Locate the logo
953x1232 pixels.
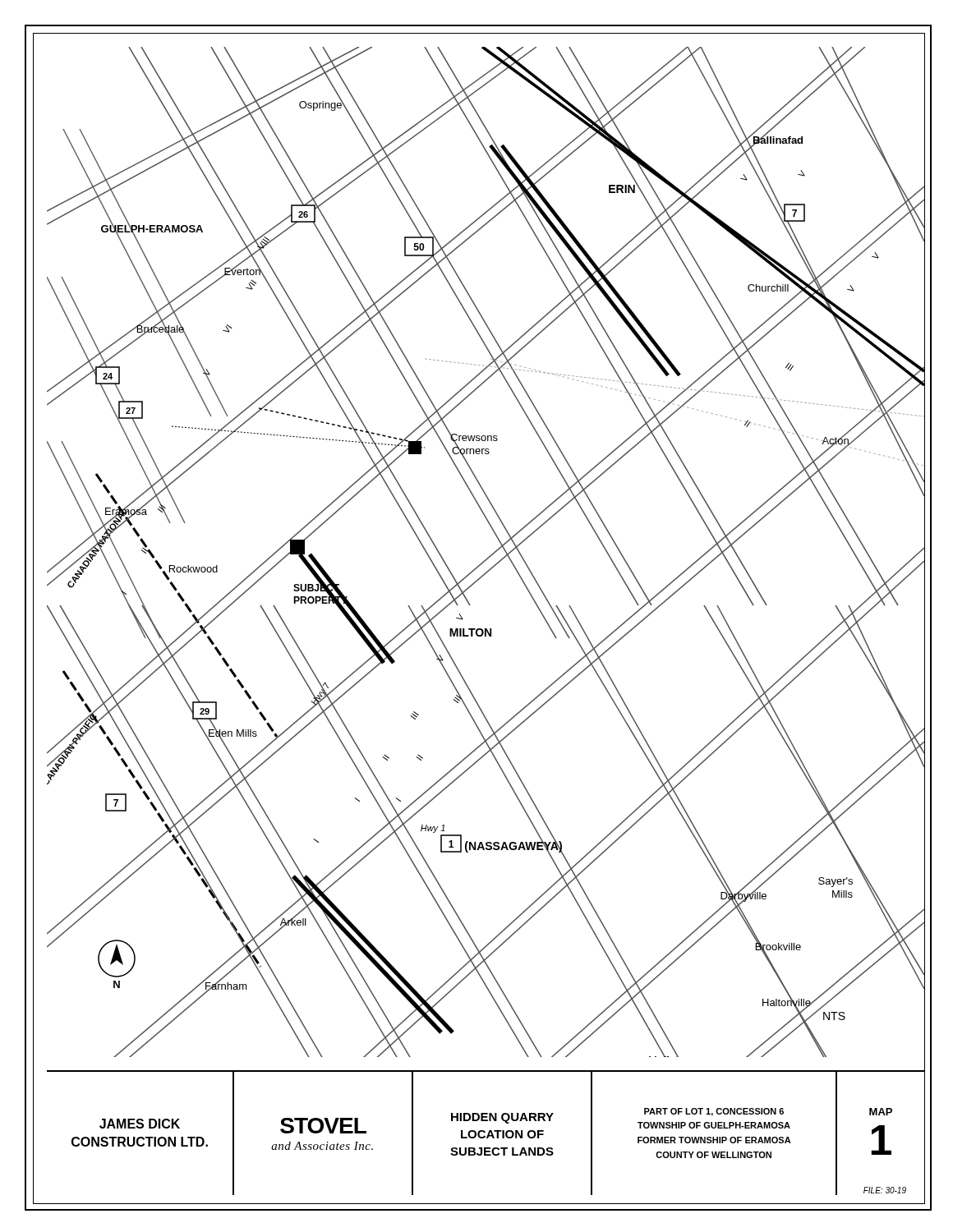(x=324, y=1133)
